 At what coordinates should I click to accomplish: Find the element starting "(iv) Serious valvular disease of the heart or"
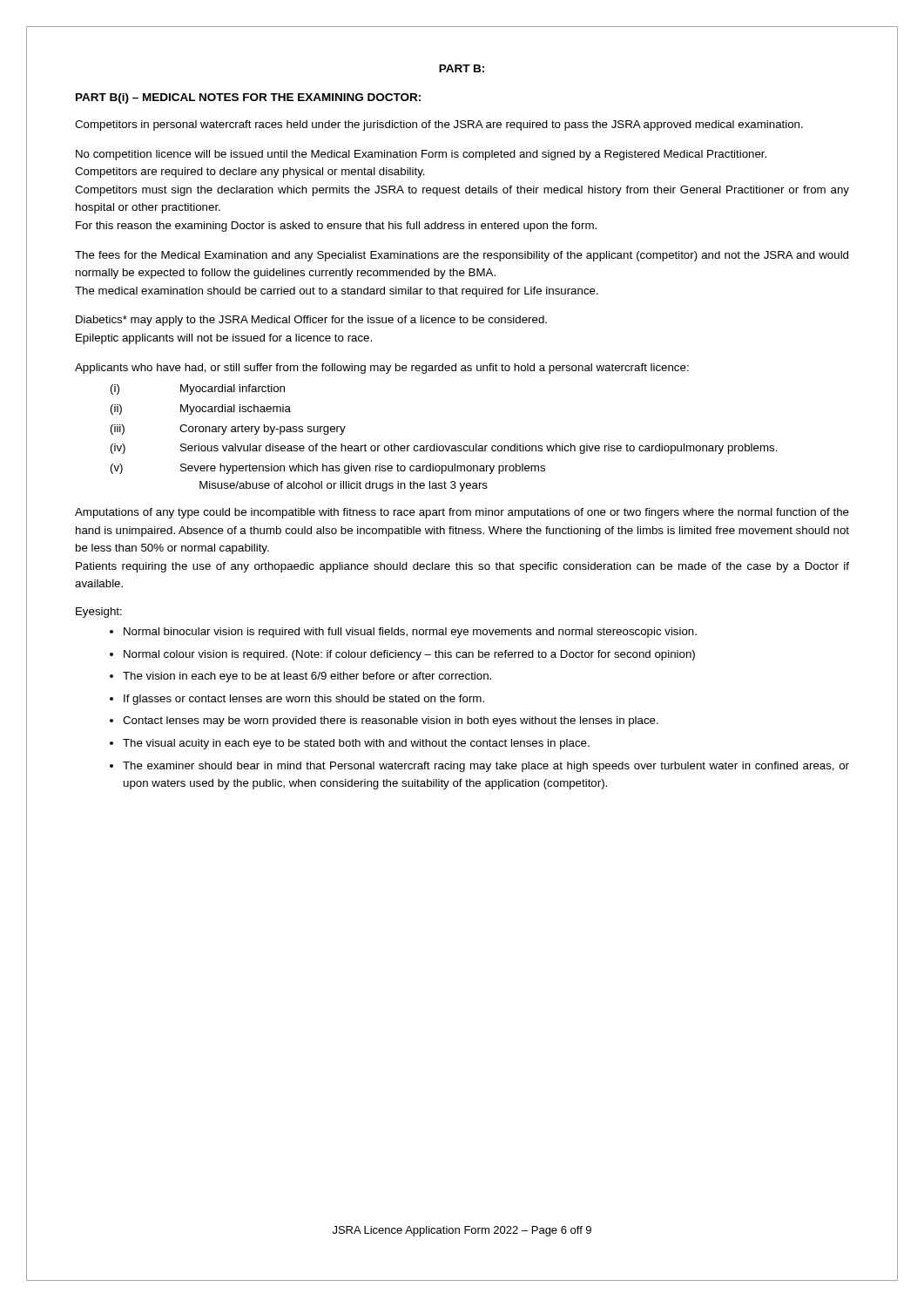pos(462,448)
